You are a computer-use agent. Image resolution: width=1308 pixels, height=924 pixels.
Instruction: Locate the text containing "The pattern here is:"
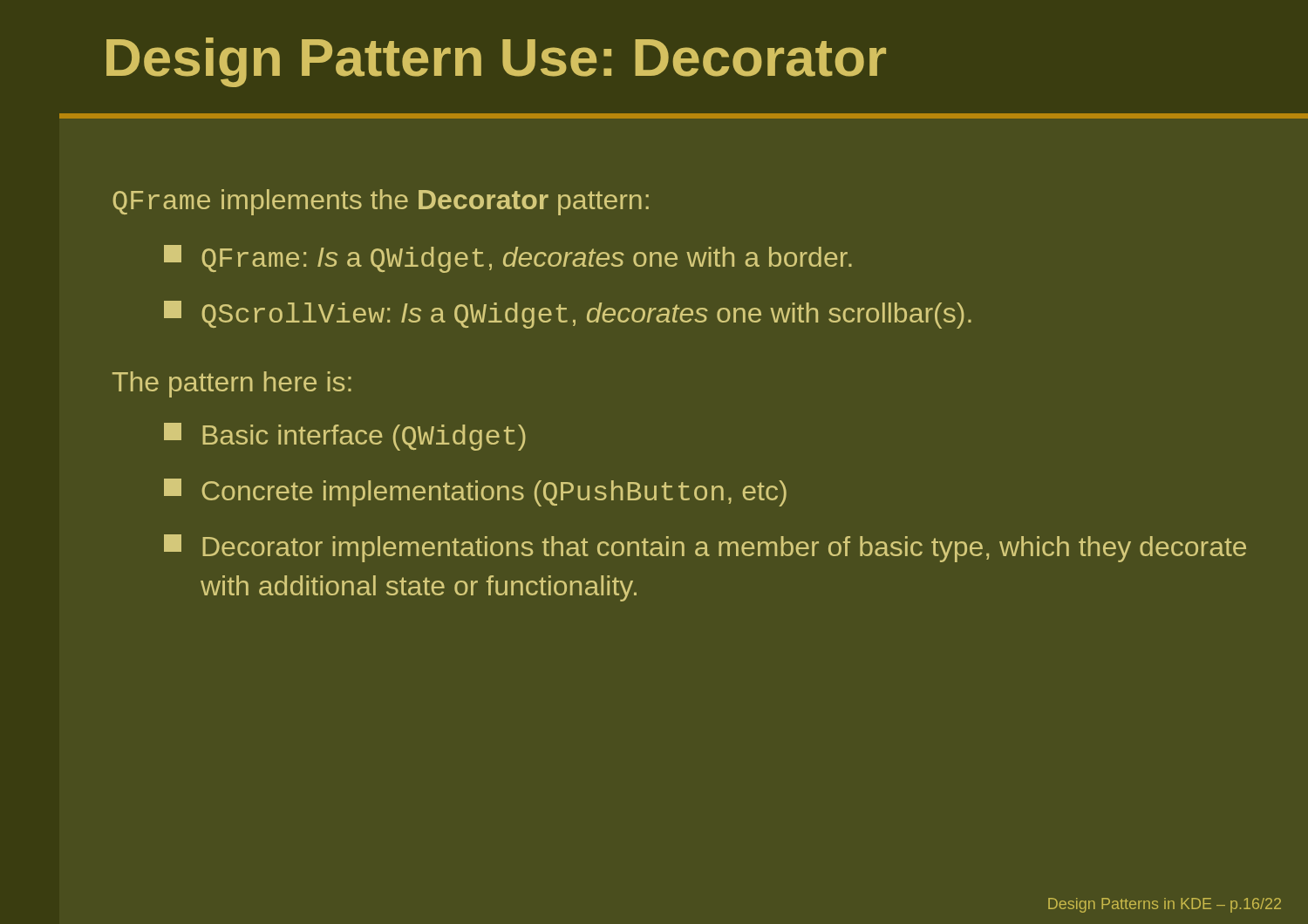(x=233, y=382)
